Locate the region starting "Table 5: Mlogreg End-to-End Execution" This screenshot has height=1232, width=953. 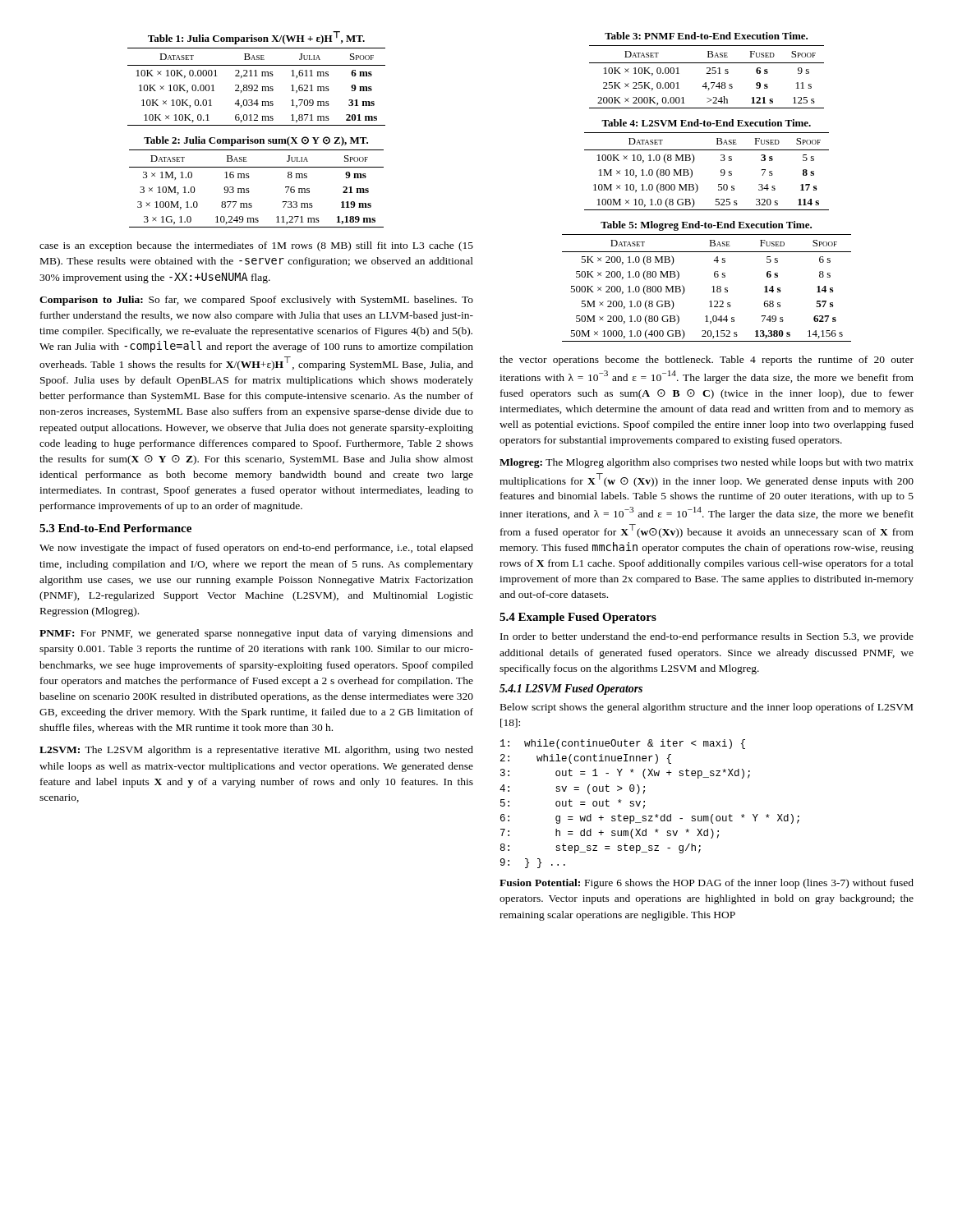click(707, 225)
